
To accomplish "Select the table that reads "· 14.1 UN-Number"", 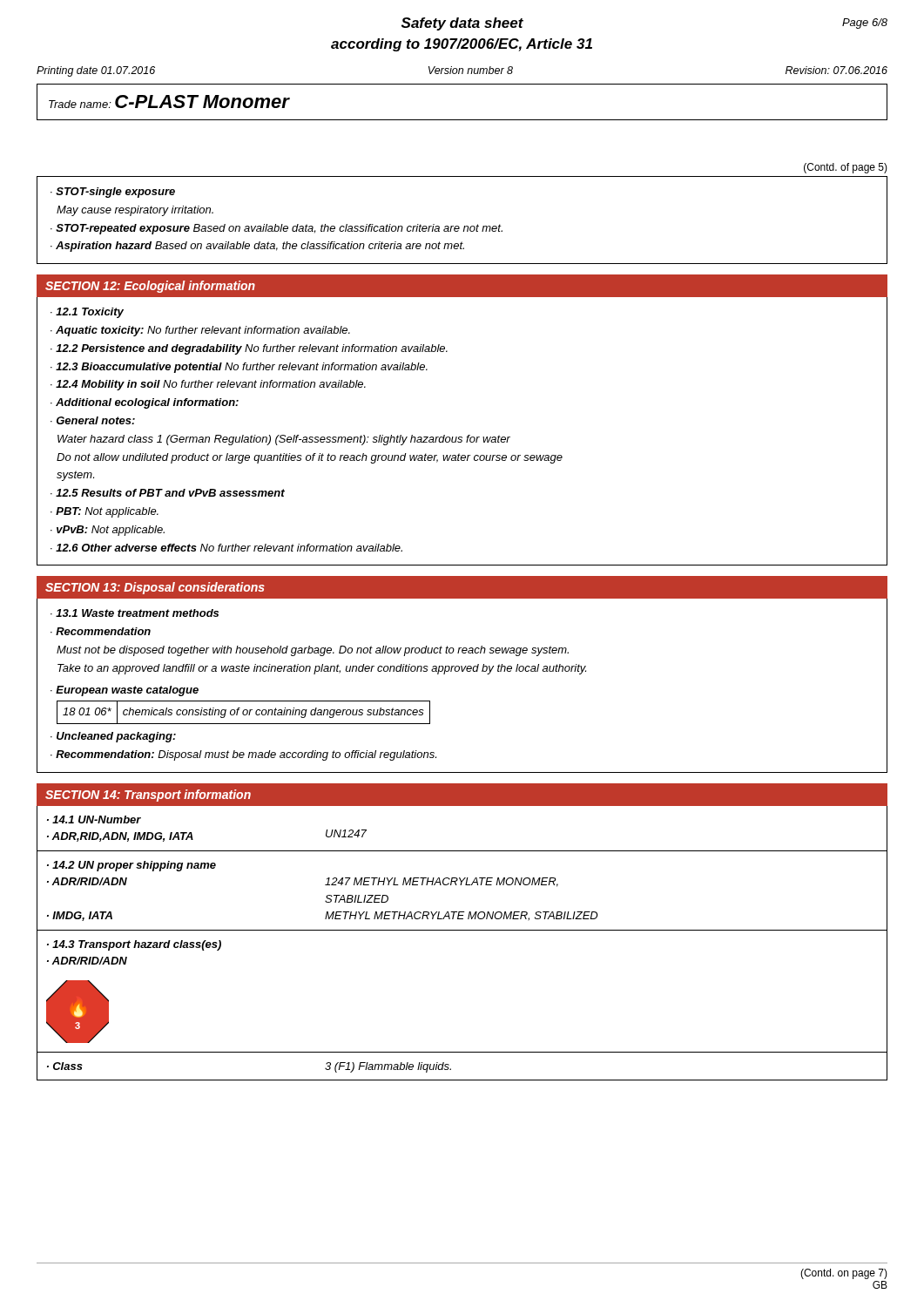I will tap(462, 943).
